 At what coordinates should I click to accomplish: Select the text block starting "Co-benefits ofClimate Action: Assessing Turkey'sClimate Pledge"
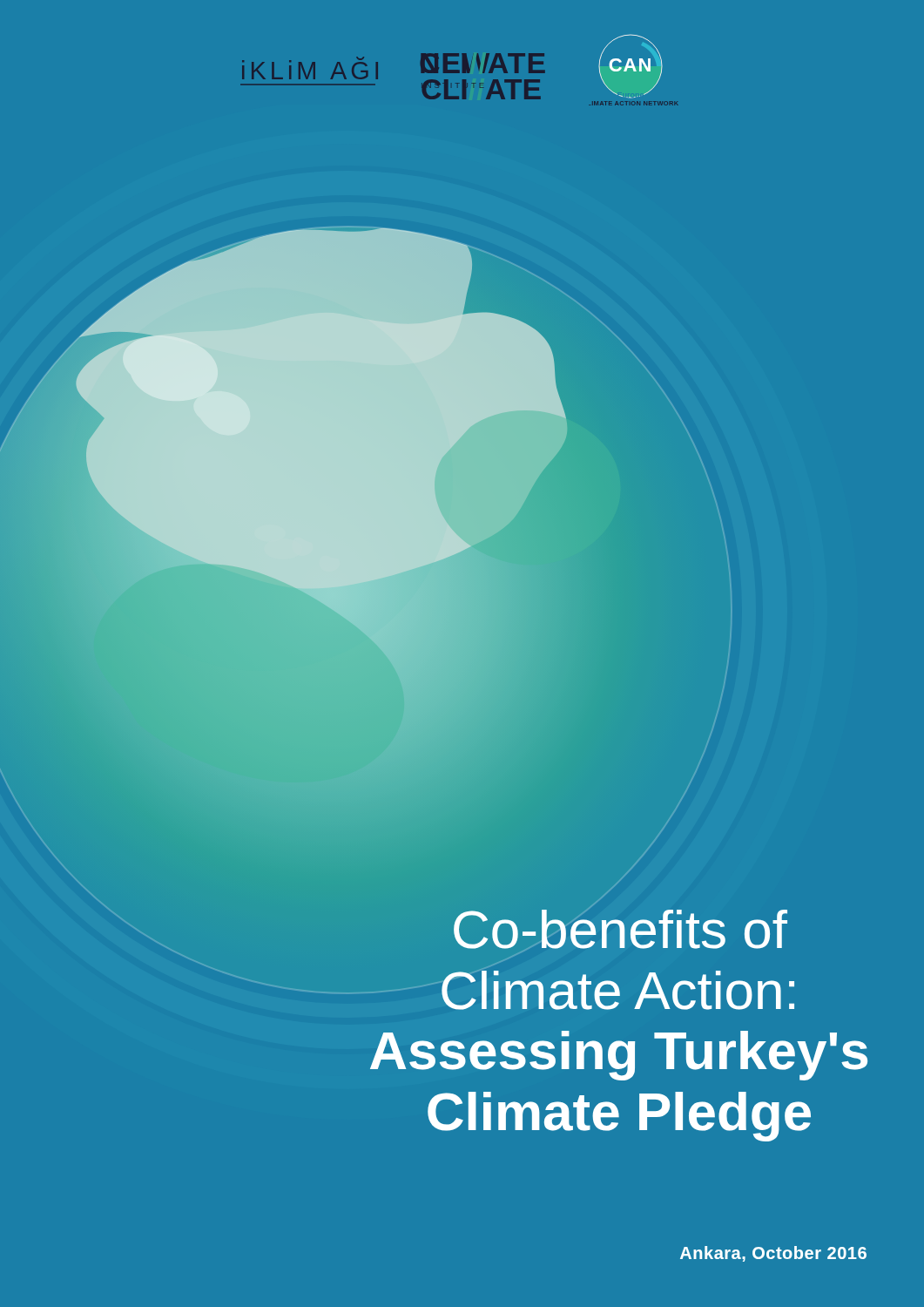click(x=619, y=1020)
